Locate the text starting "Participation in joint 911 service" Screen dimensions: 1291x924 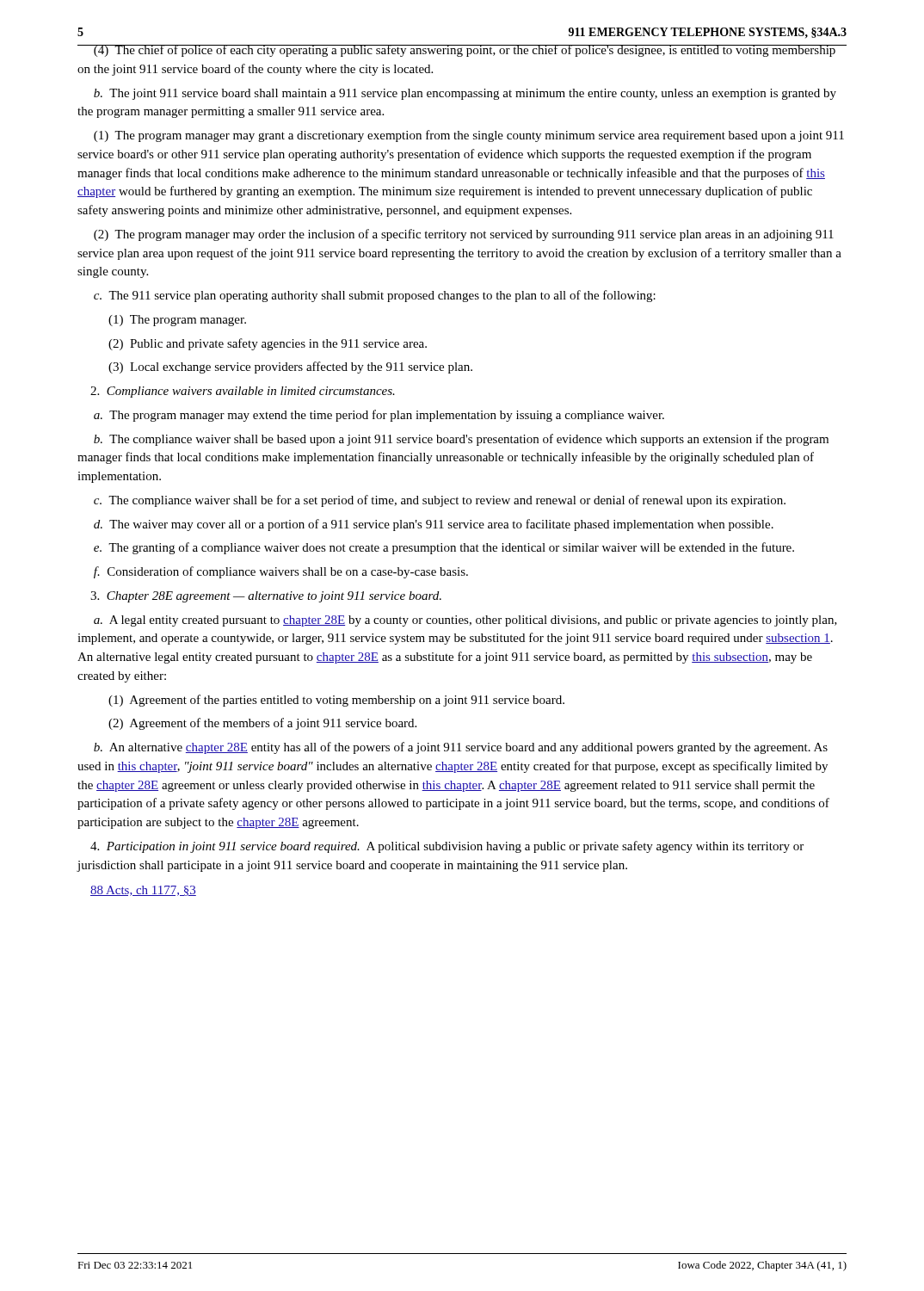(x=441, y=855)
